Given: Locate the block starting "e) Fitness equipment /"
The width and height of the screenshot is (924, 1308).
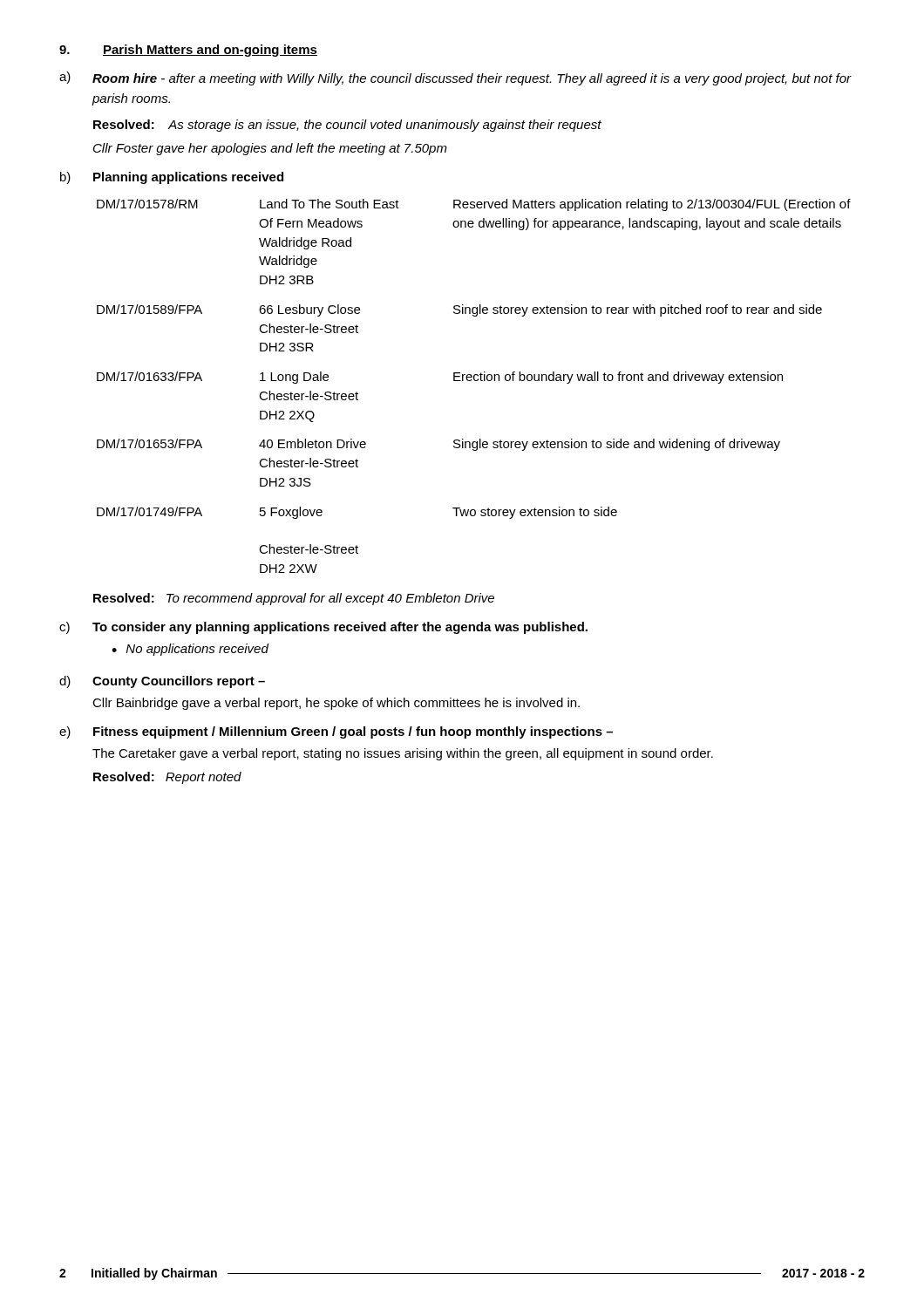Looking at the screenshot, I should click(x=462, y=731).
